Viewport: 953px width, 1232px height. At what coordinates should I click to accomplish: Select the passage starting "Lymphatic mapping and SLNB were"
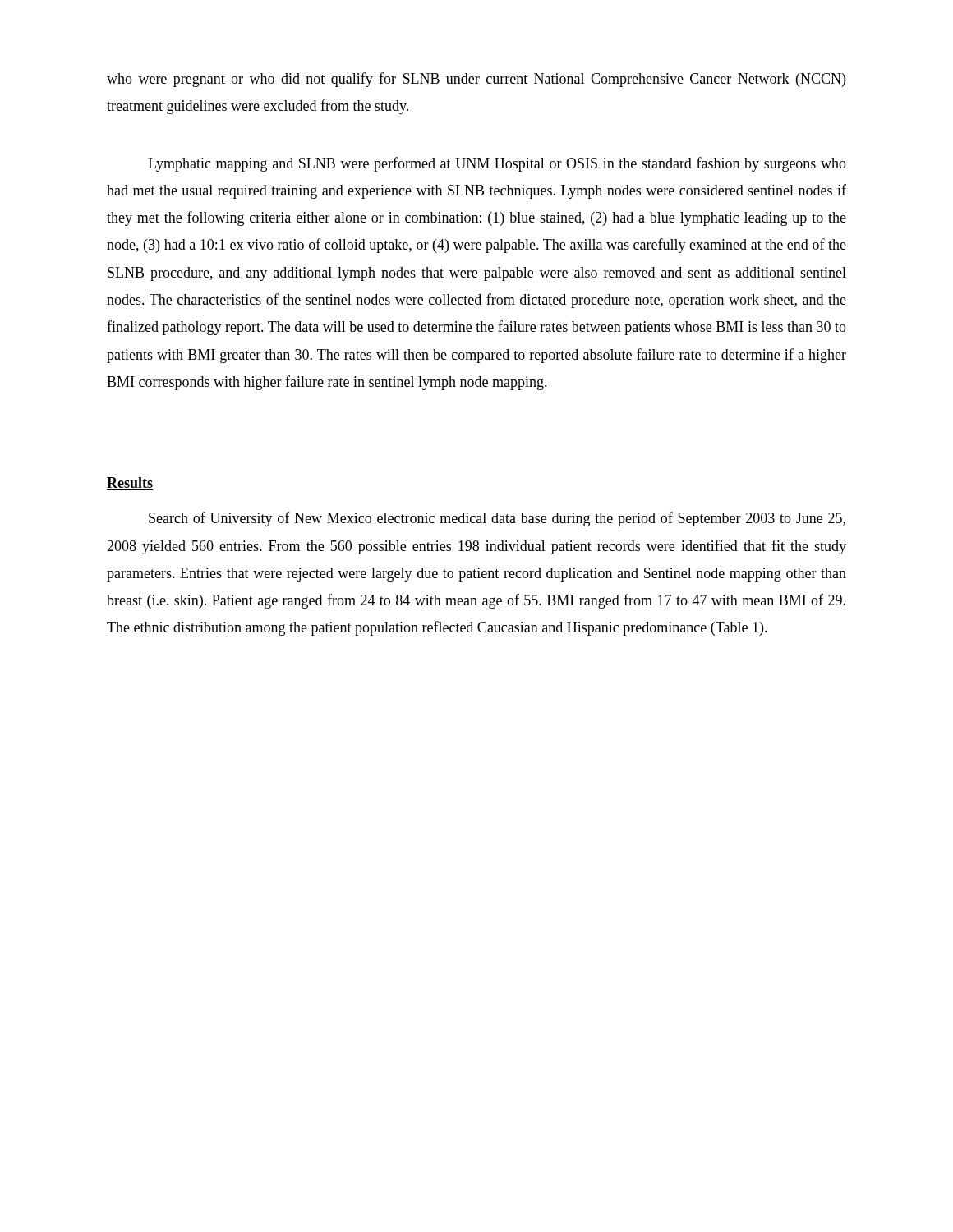(x=476, y=273)
